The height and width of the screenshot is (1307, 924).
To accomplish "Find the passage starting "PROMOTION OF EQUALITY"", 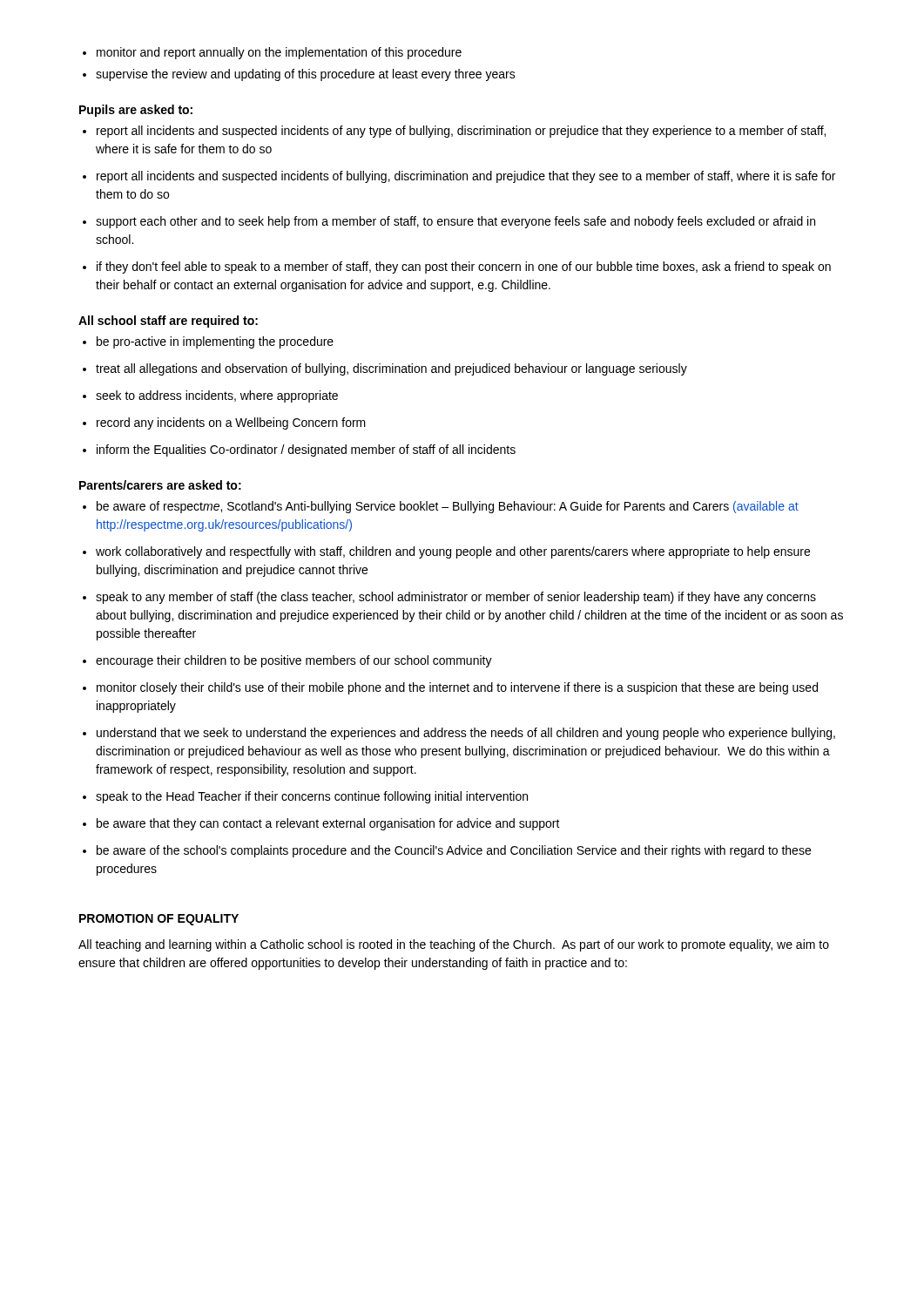I will (x=159, y=918).
